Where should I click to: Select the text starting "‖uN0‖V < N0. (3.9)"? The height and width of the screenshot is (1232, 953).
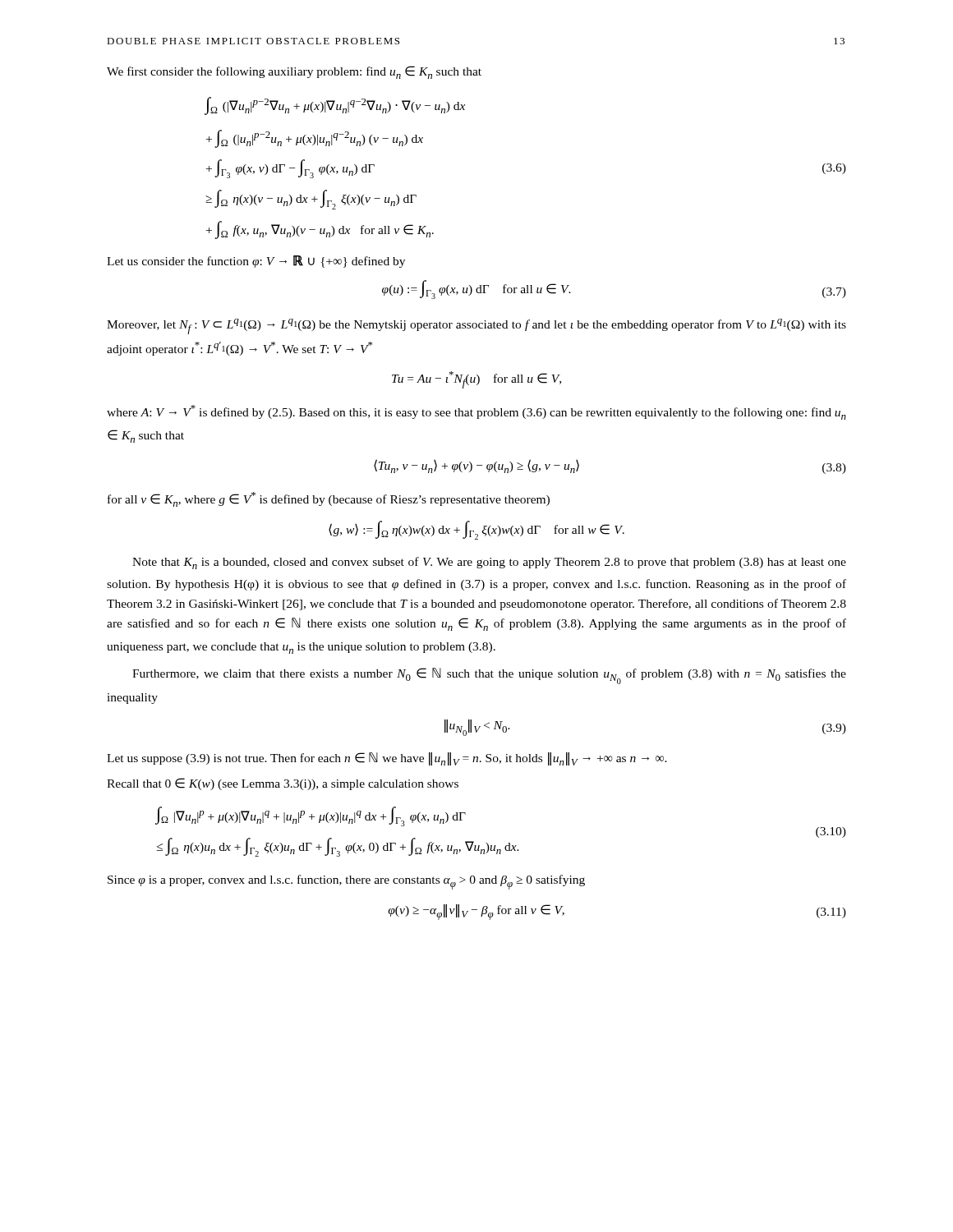[x=476, y=727]
